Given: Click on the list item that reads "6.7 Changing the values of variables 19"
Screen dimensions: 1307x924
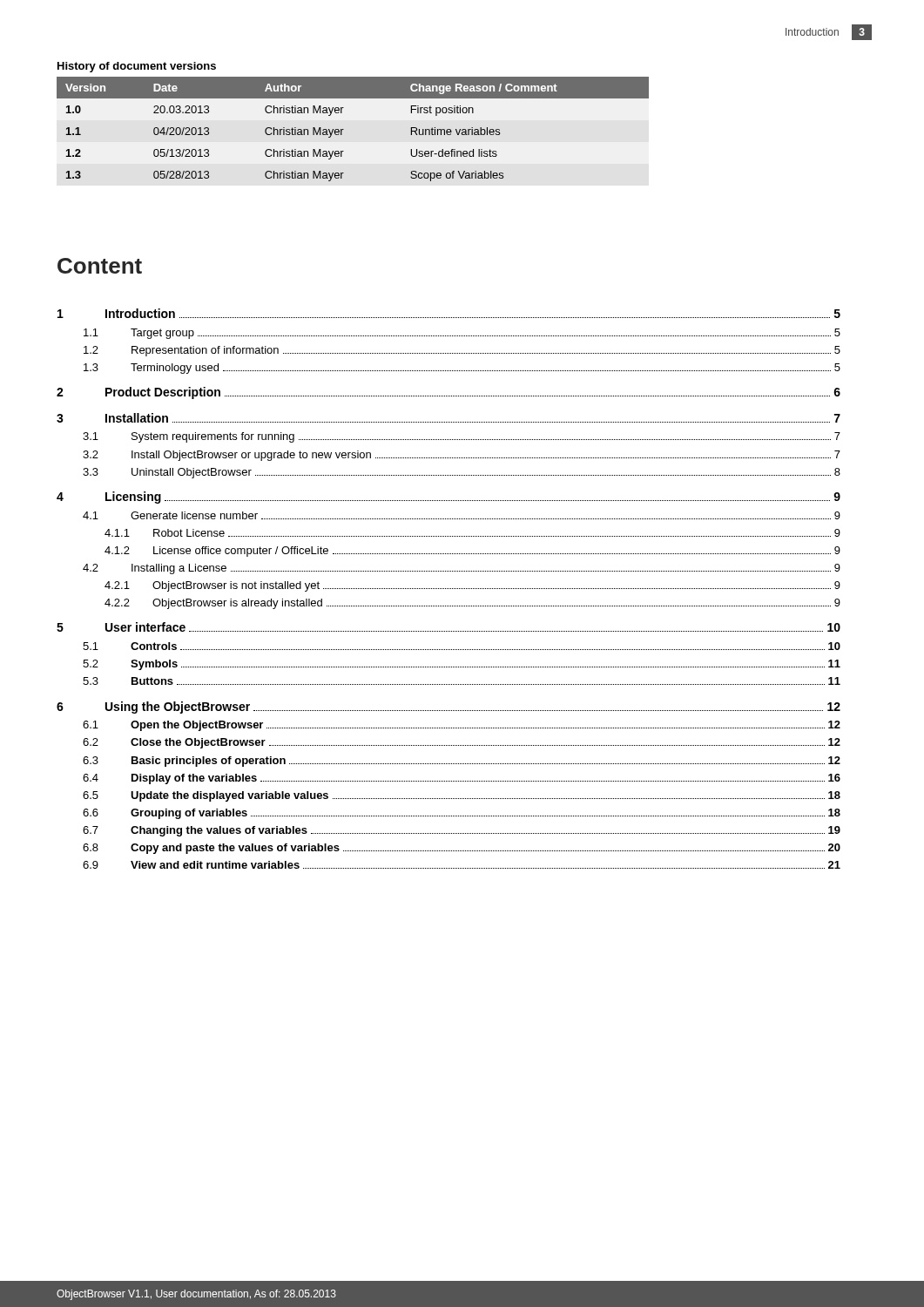Looking at the screenshot, I should (462, 830).
